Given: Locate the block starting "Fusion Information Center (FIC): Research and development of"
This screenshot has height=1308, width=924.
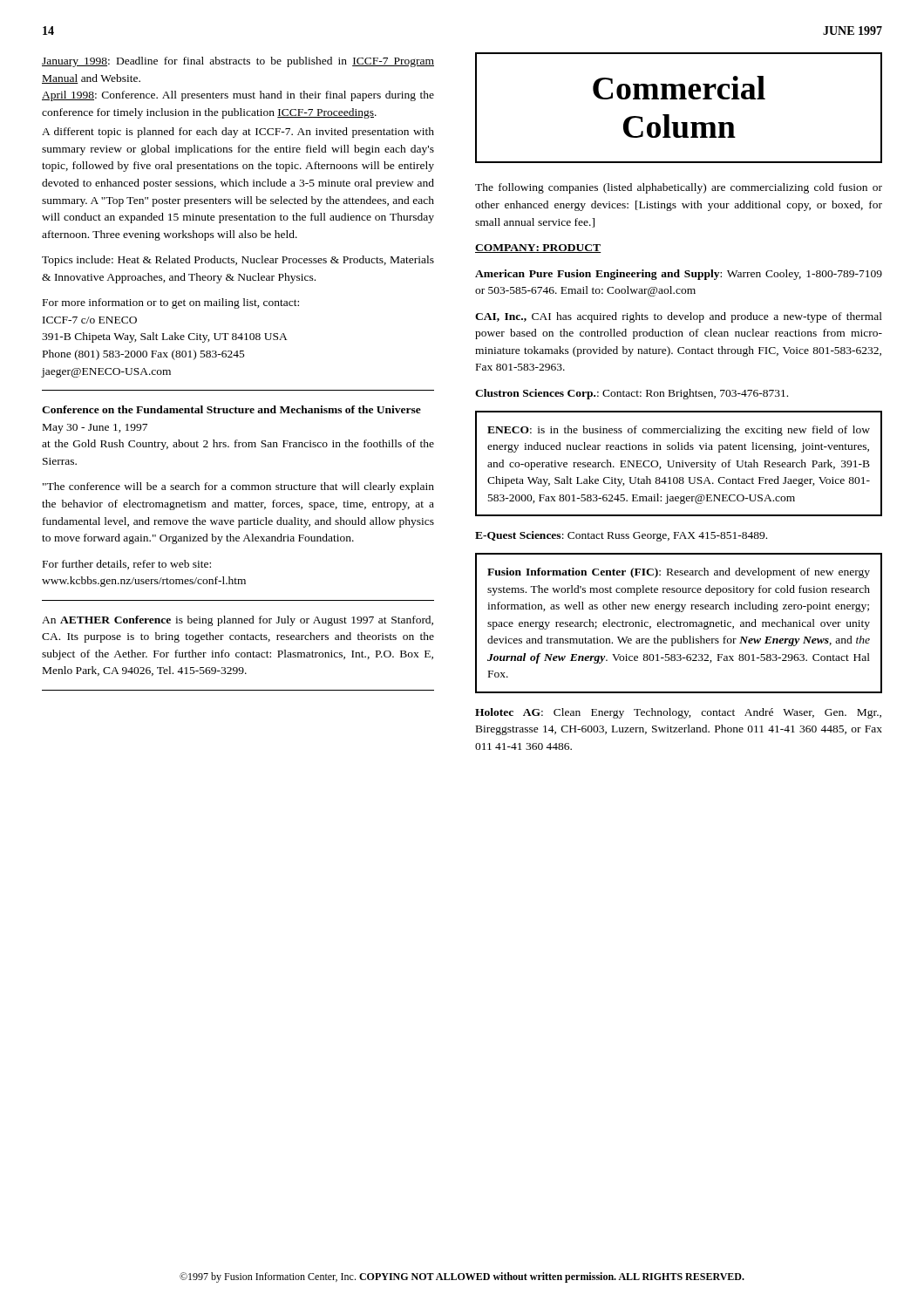Looking at the screenshot, I should [x=679, y=623].
